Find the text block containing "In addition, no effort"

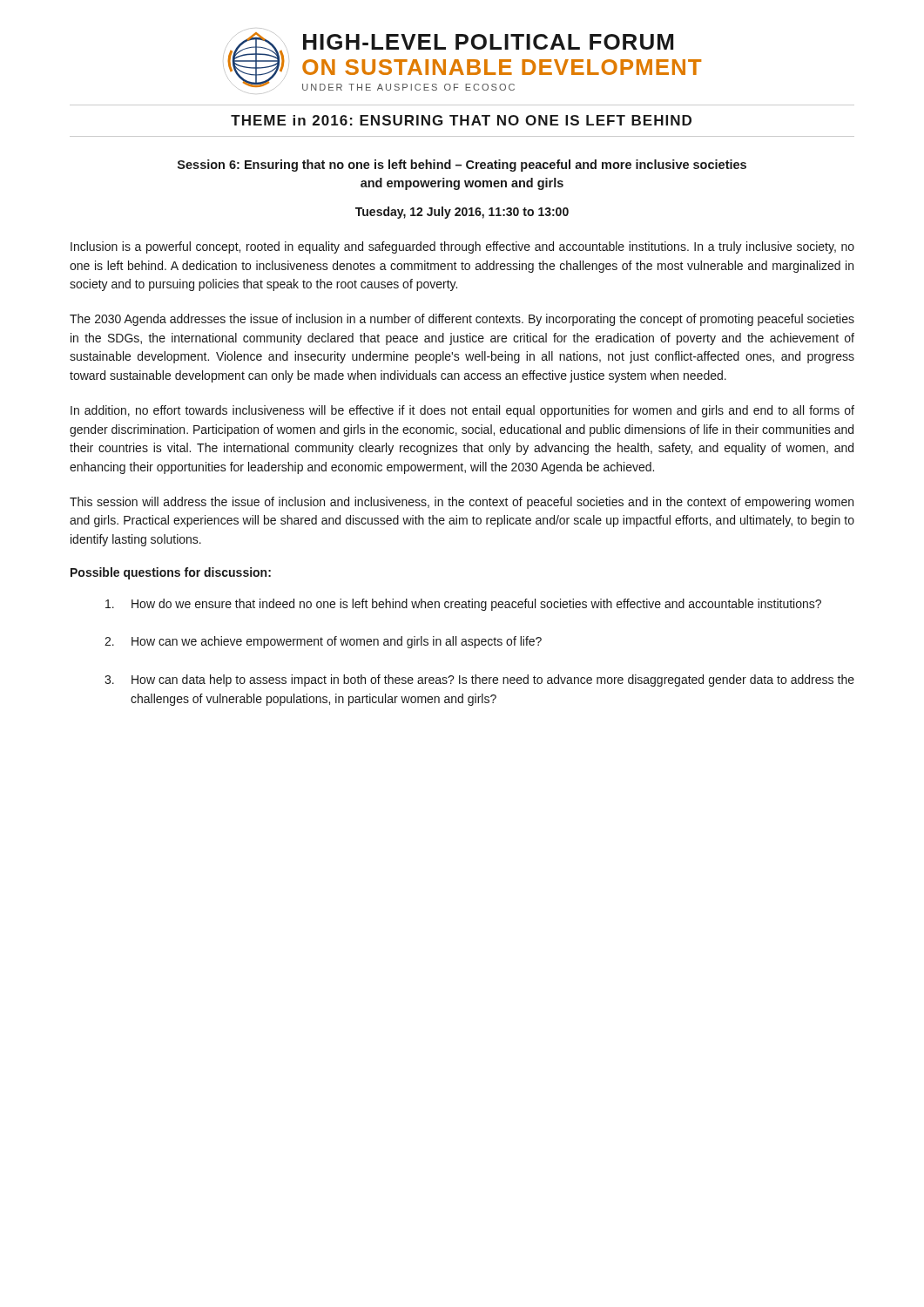[462, 439]
